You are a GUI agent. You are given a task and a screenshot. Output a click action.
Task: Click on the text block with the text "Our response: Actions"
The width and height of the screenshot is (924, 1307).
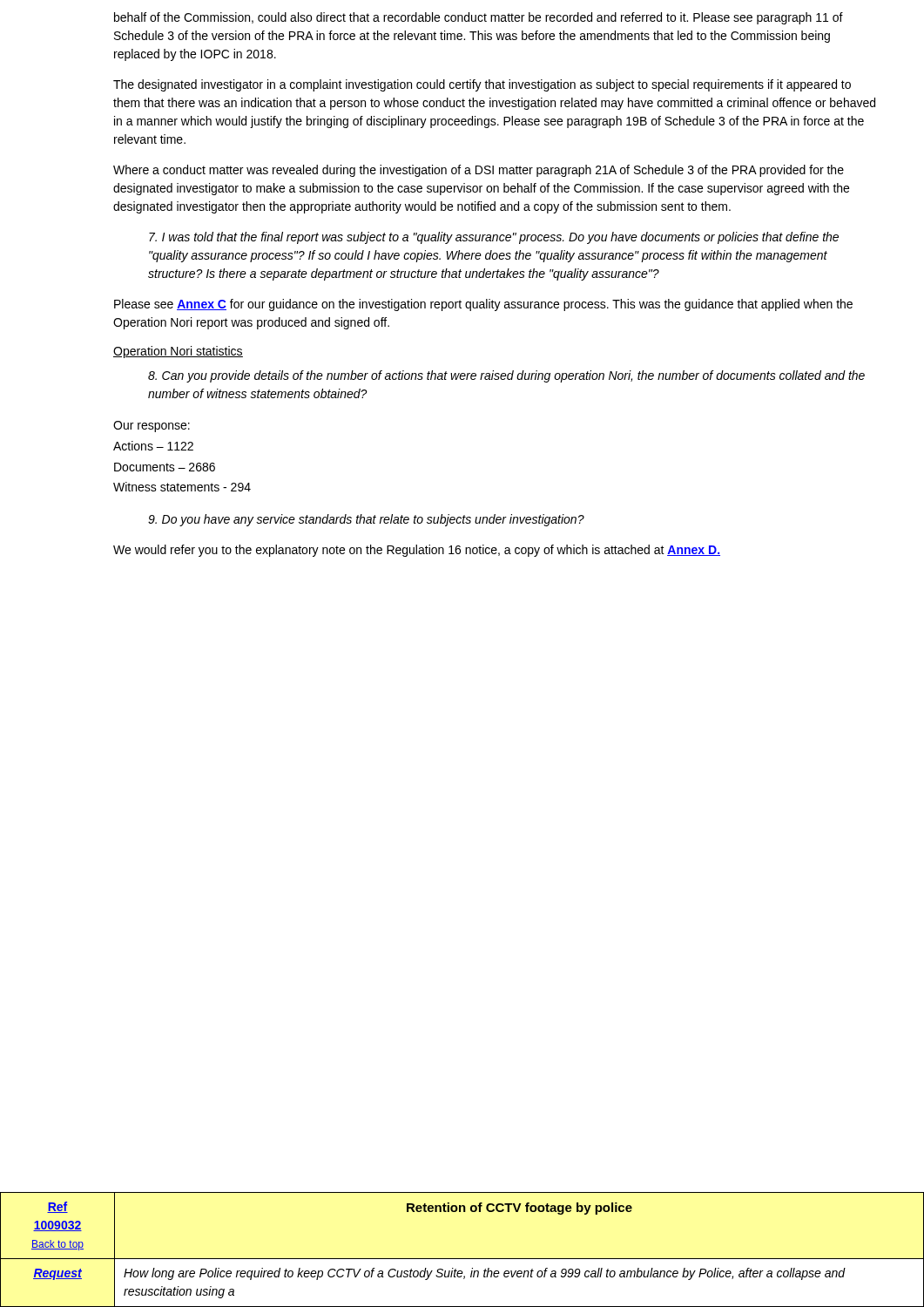[x=182, y=456]
